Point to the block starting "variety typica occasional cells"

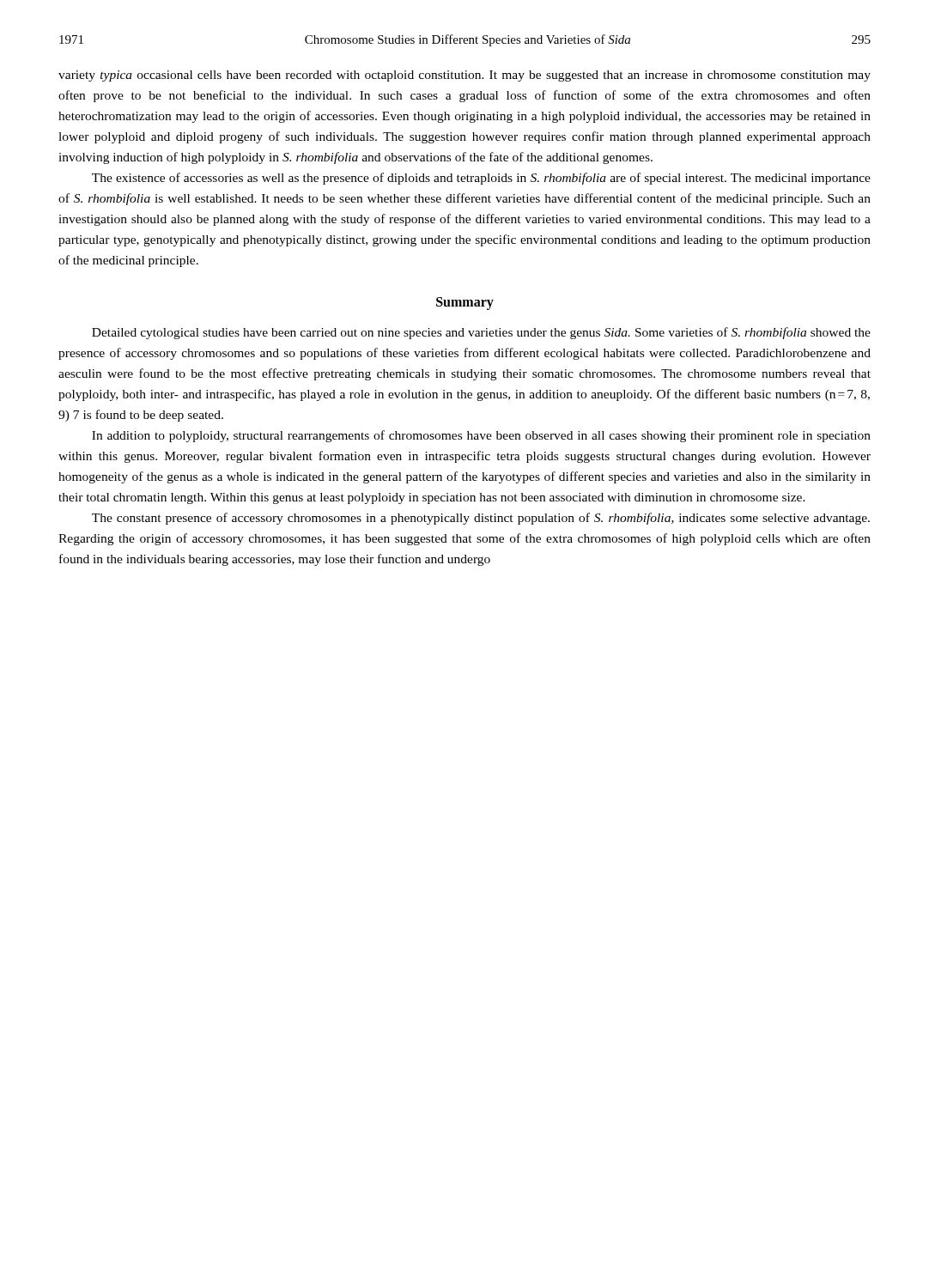[464, 116]
